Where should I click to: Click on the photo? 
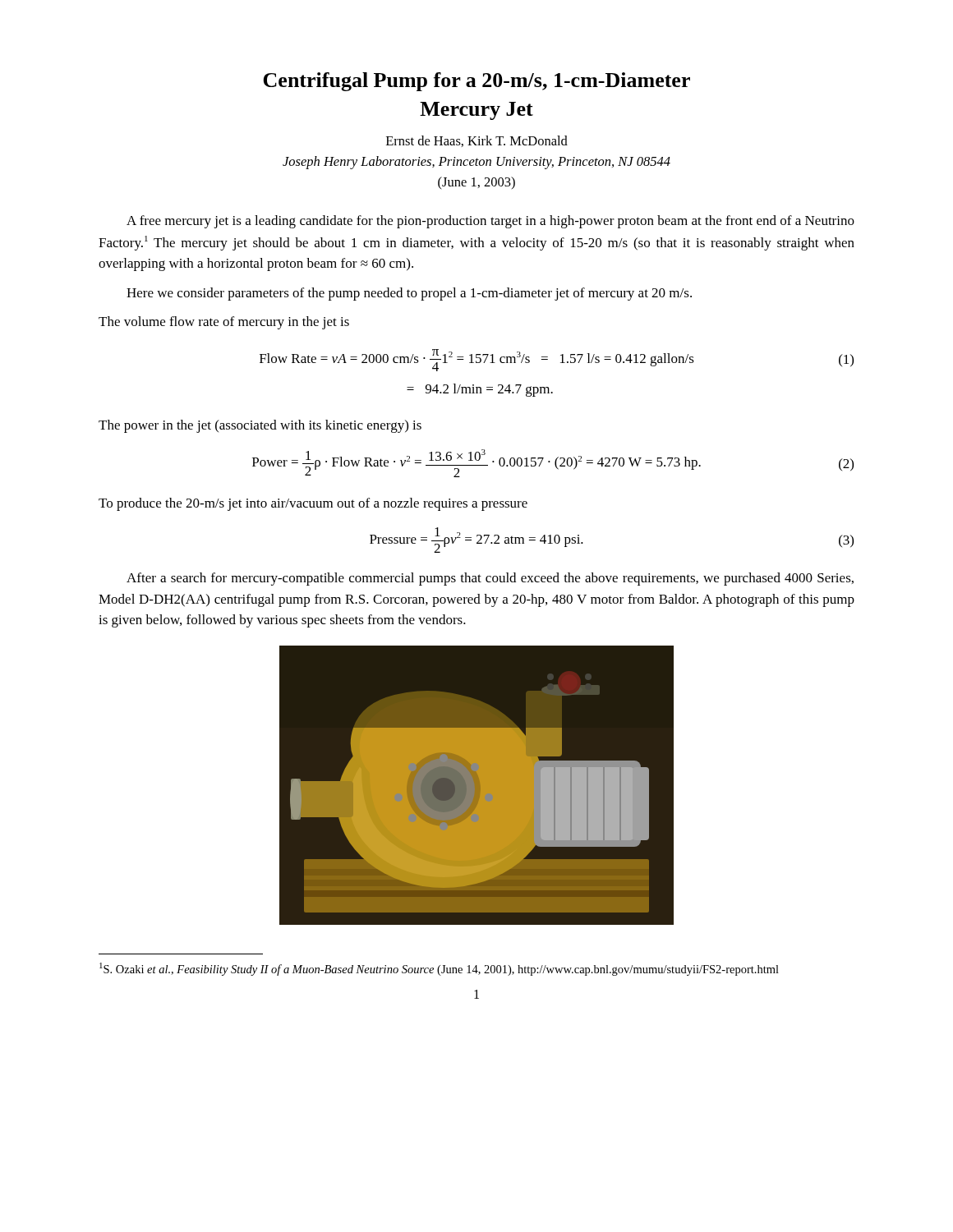tap(476, 787)
